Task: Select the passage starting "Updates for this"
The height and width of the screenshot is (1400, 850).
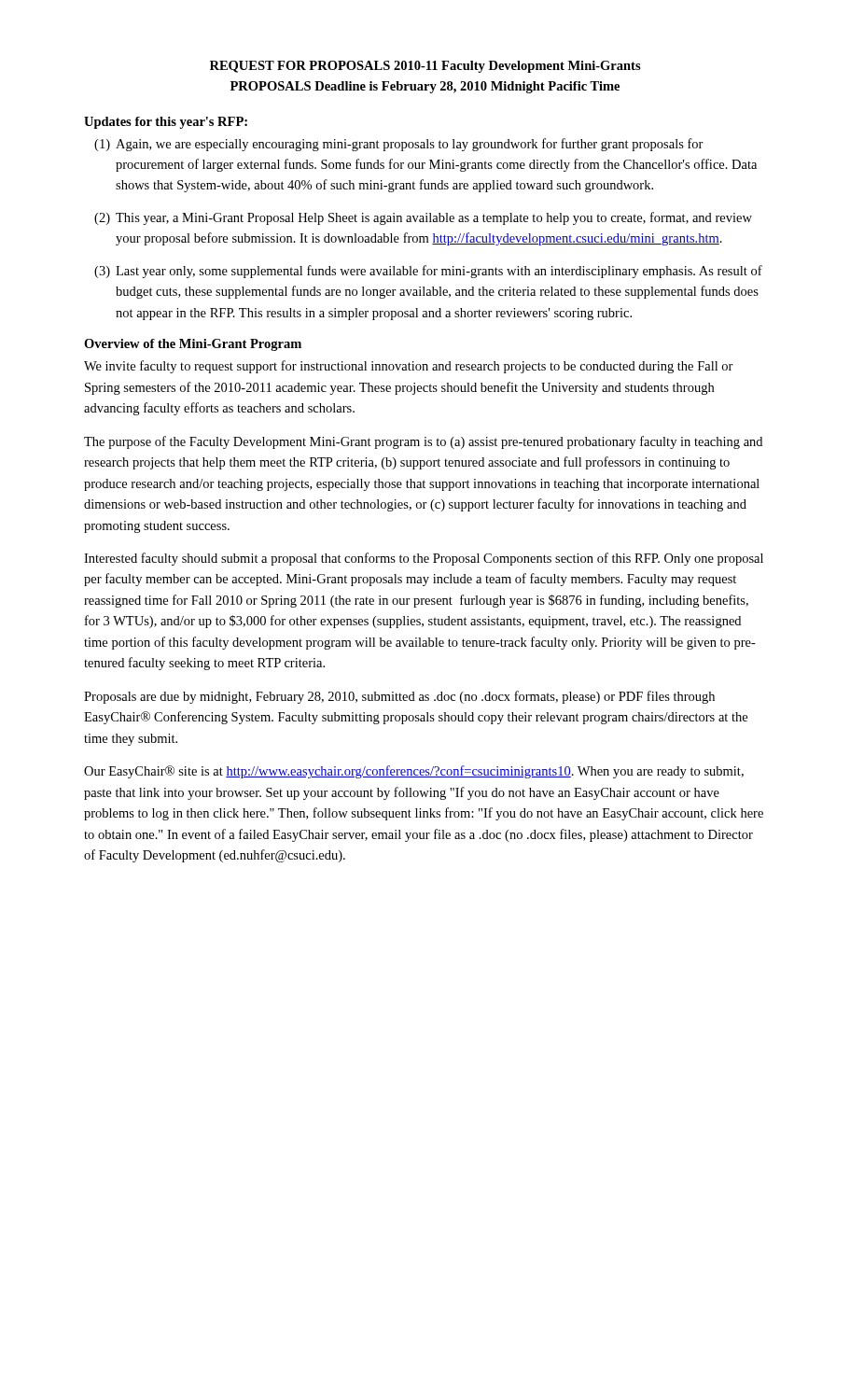Action: (166, 121)
